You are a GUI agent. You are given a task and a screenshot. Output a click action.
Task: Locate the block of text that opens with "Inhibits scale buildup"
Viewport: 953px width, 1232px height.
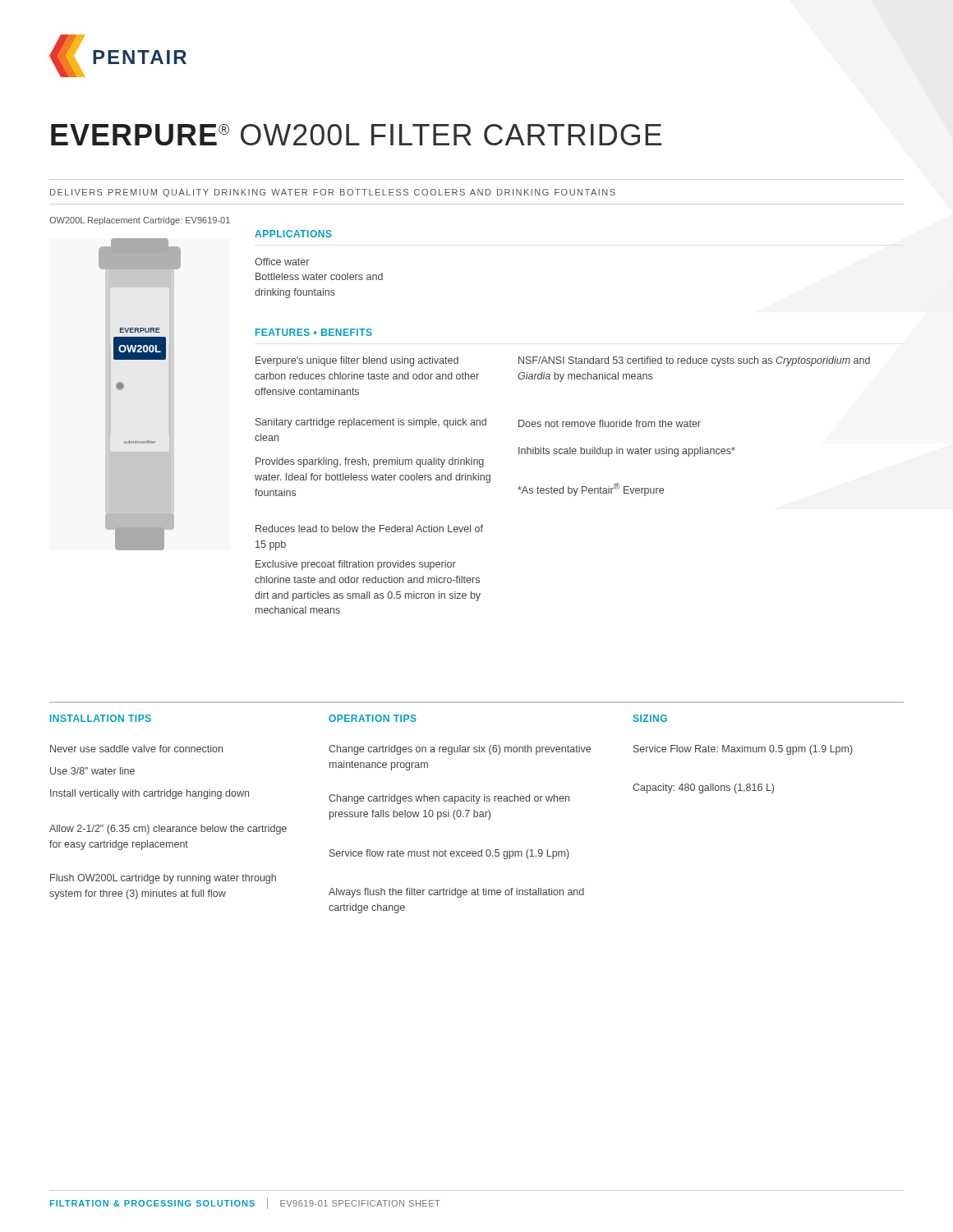pos(626,451)
